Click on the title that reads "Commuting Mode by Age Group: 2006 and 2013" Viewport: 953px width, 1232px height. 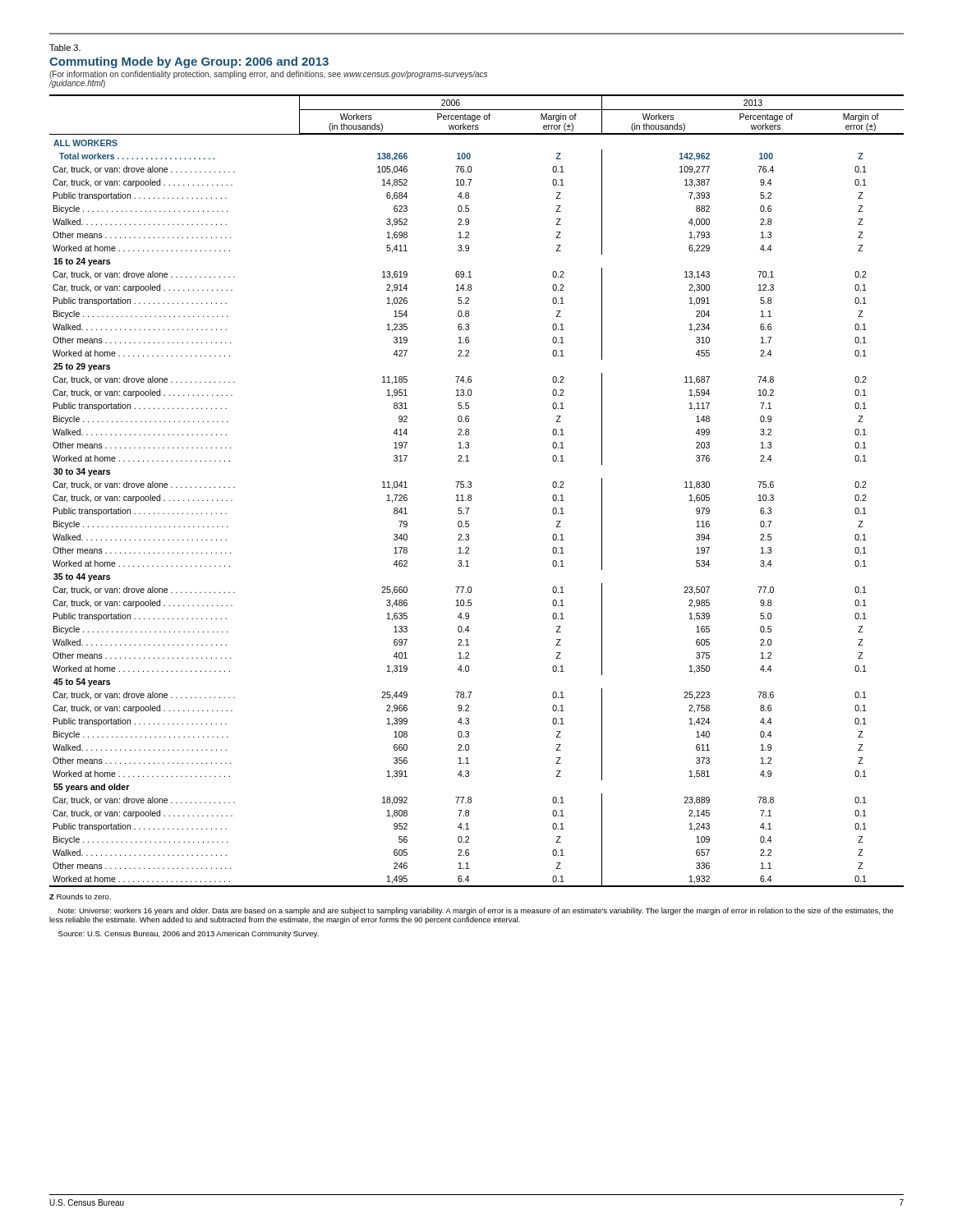point(189,61)
